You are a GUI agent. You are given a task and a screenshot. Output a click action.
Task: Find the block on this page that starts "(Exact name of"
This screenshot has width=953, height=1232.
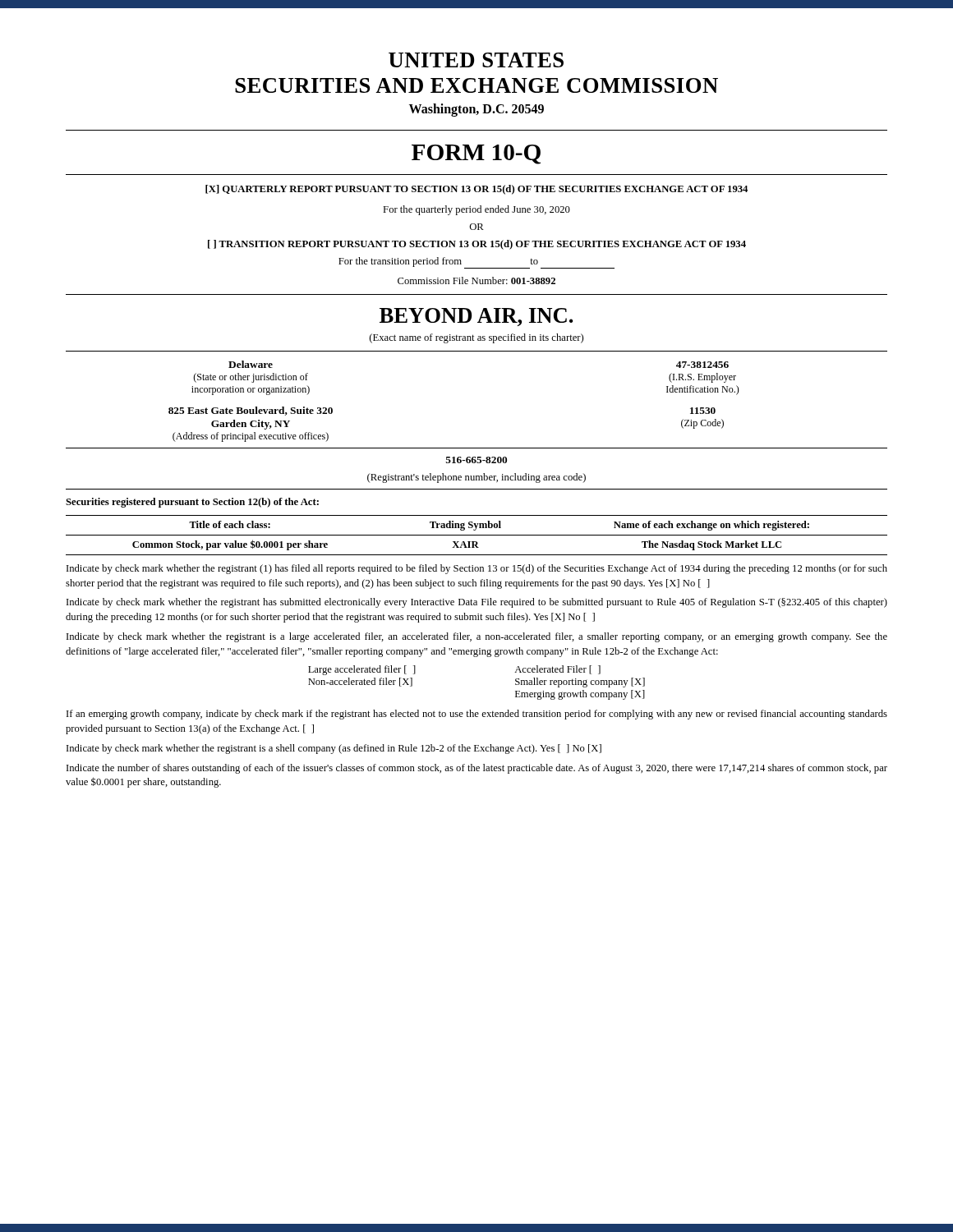point(476,338)
